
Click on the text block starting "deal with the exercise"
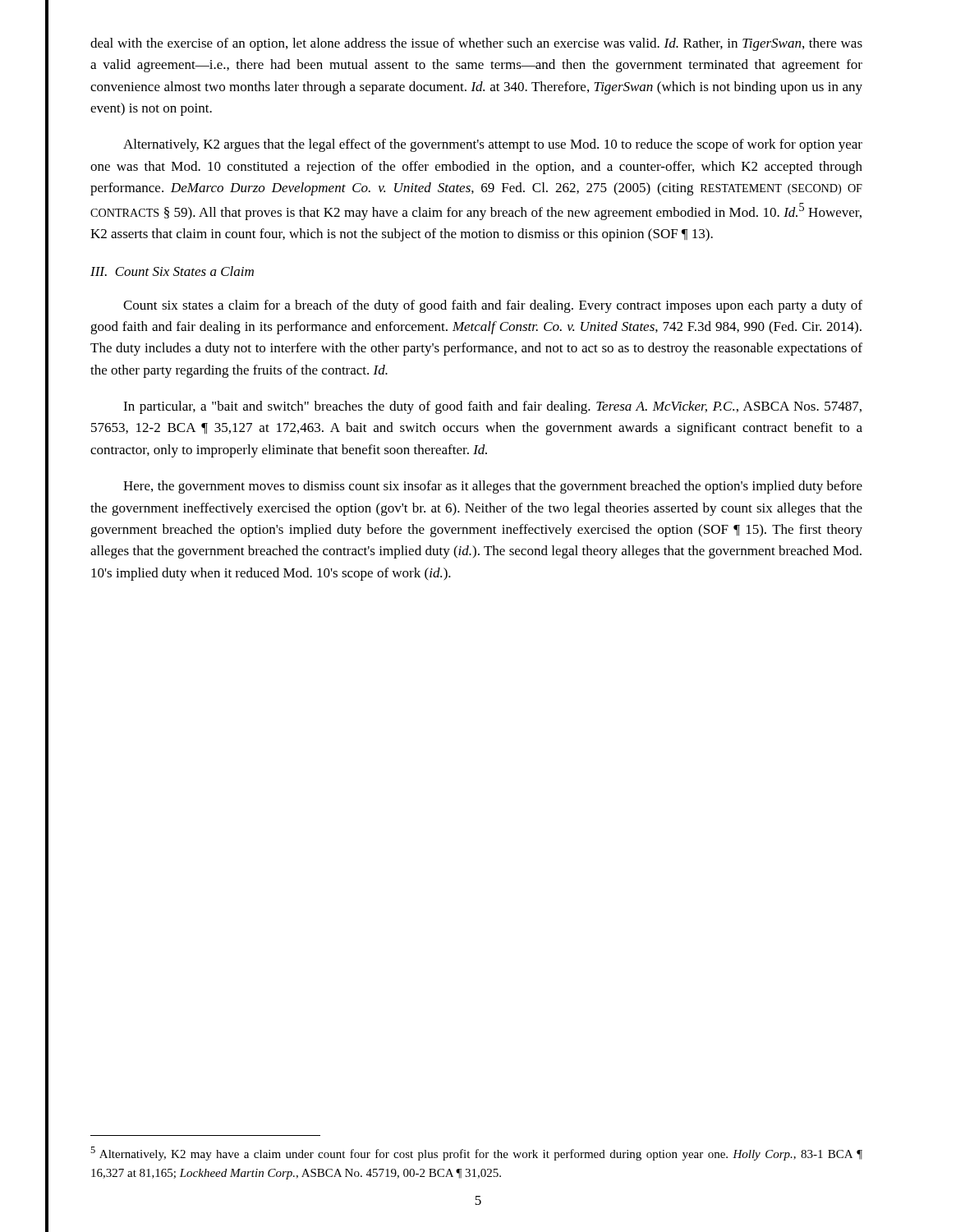476,76
